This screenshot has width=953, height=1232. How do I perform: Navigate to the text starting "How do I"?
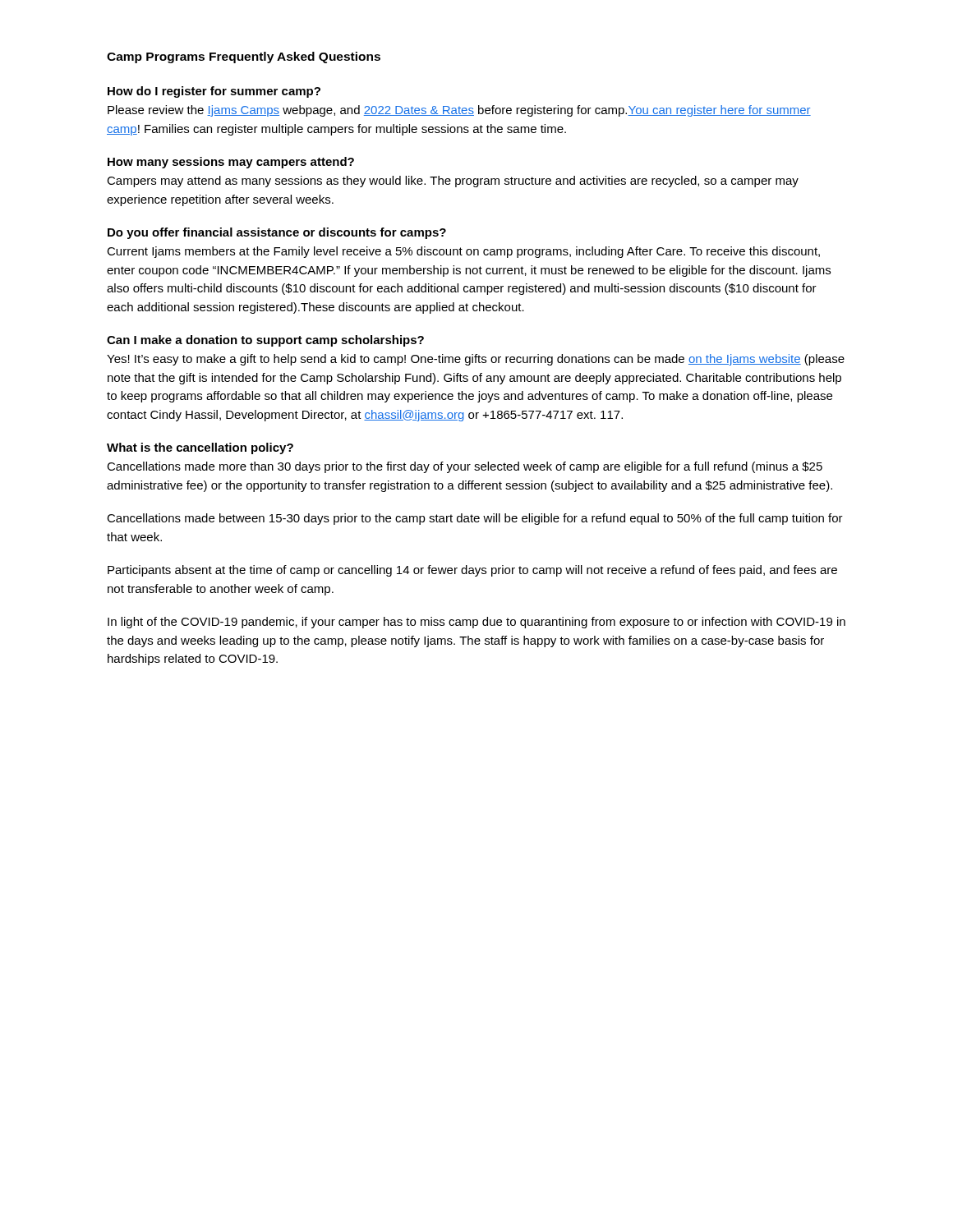tap(214, 91)
